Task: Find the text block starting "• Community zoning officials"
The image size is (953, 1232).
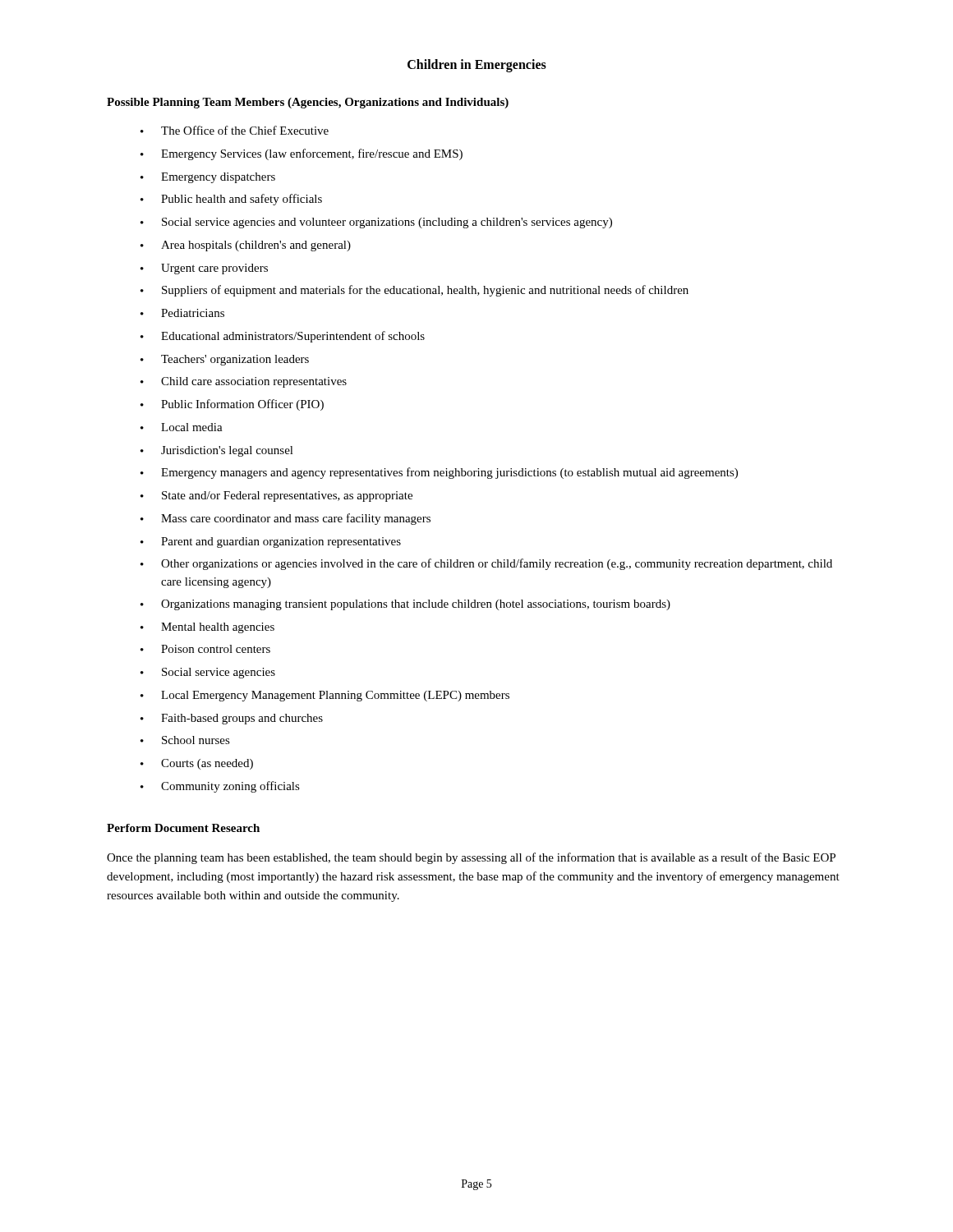Action: pos(220,787)
